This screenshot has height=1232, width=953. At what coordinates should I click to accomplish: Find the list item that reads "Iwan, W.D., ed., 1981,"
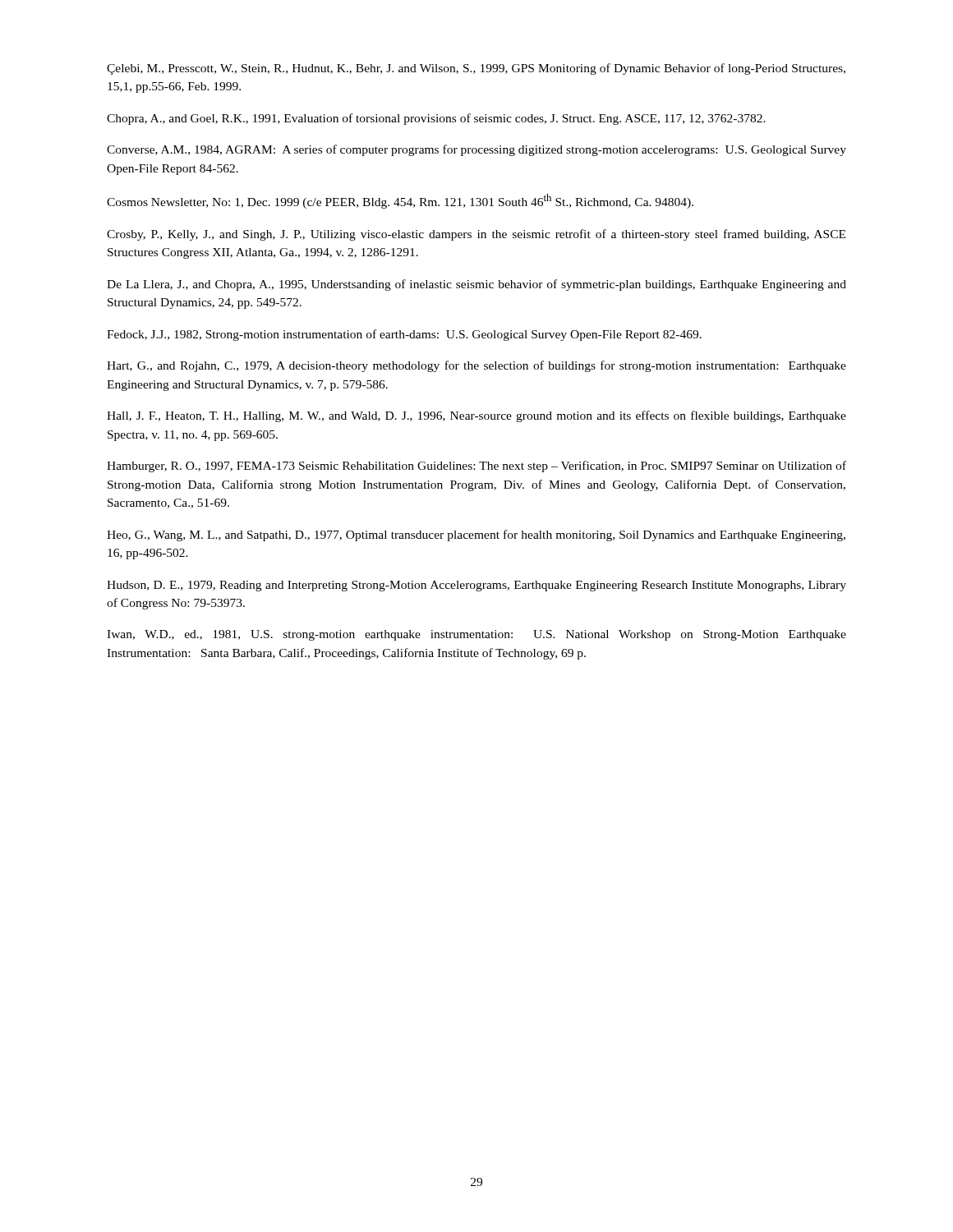pyautogui.click(x=476, y=643)
